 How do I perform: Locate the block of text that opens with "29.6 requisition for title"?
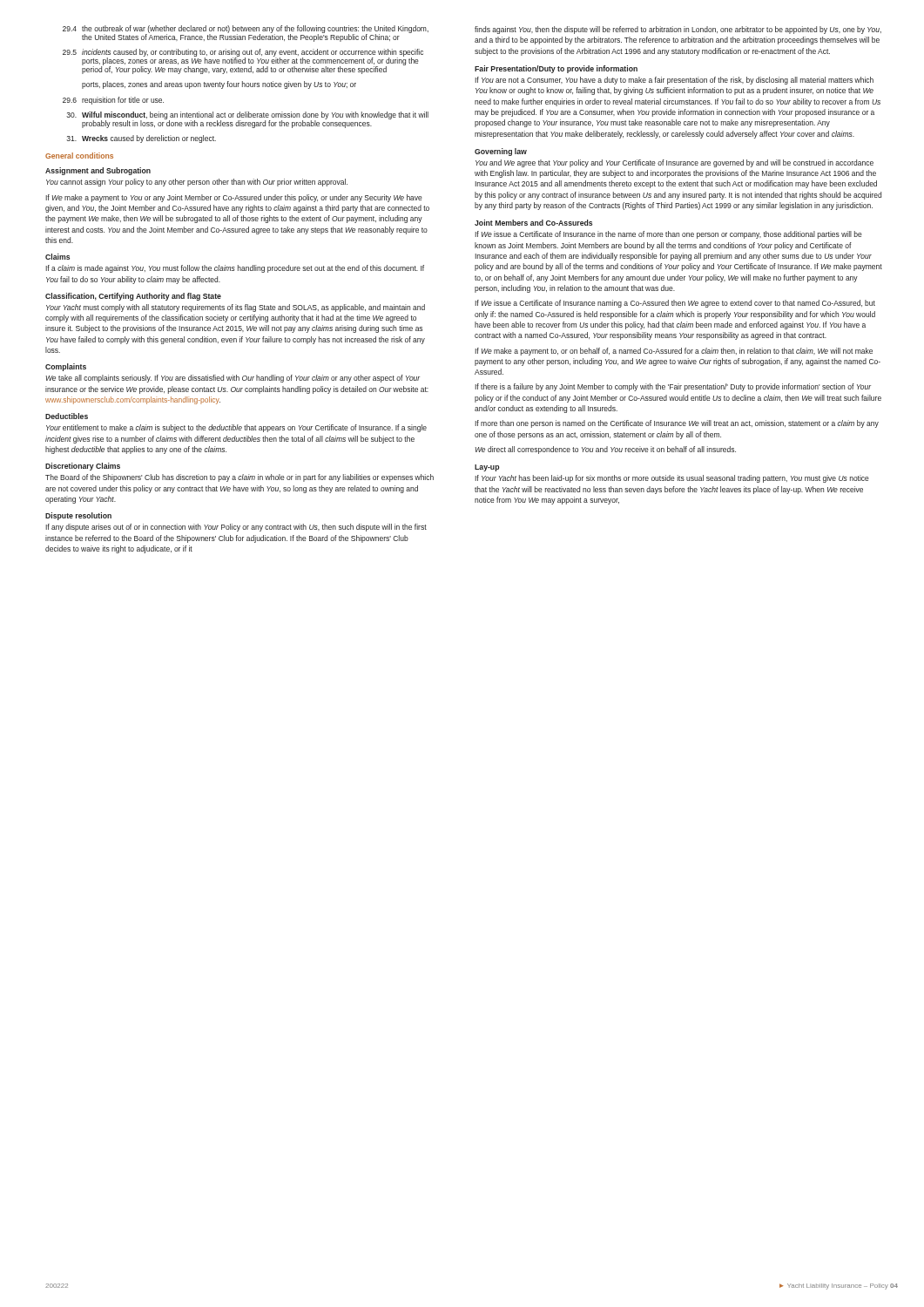click(x=240, y=100)
